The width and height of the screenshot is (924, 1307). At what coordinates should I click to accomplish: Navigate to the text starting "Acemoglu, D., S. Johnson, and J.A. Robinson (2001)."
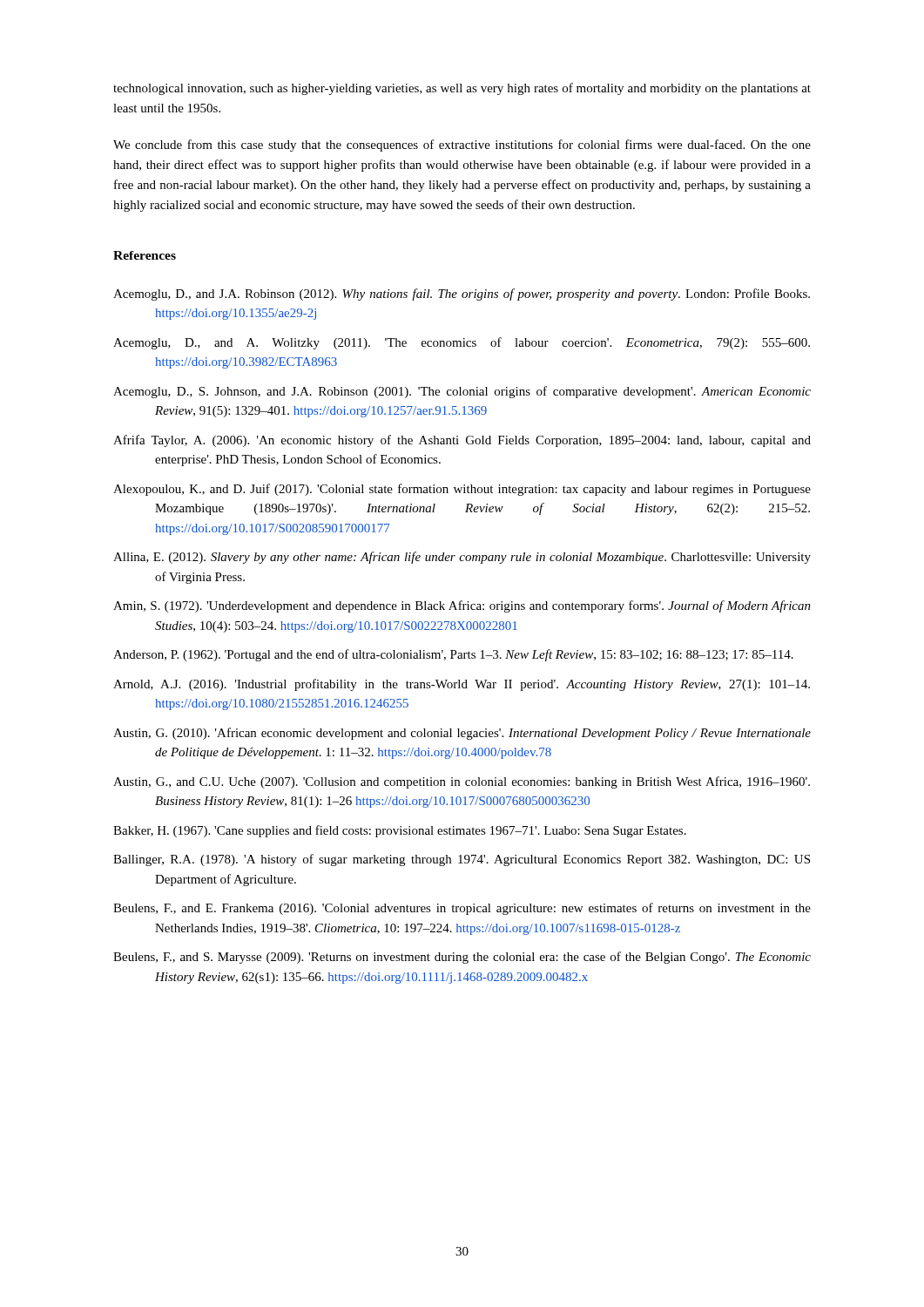coord(462,401)
